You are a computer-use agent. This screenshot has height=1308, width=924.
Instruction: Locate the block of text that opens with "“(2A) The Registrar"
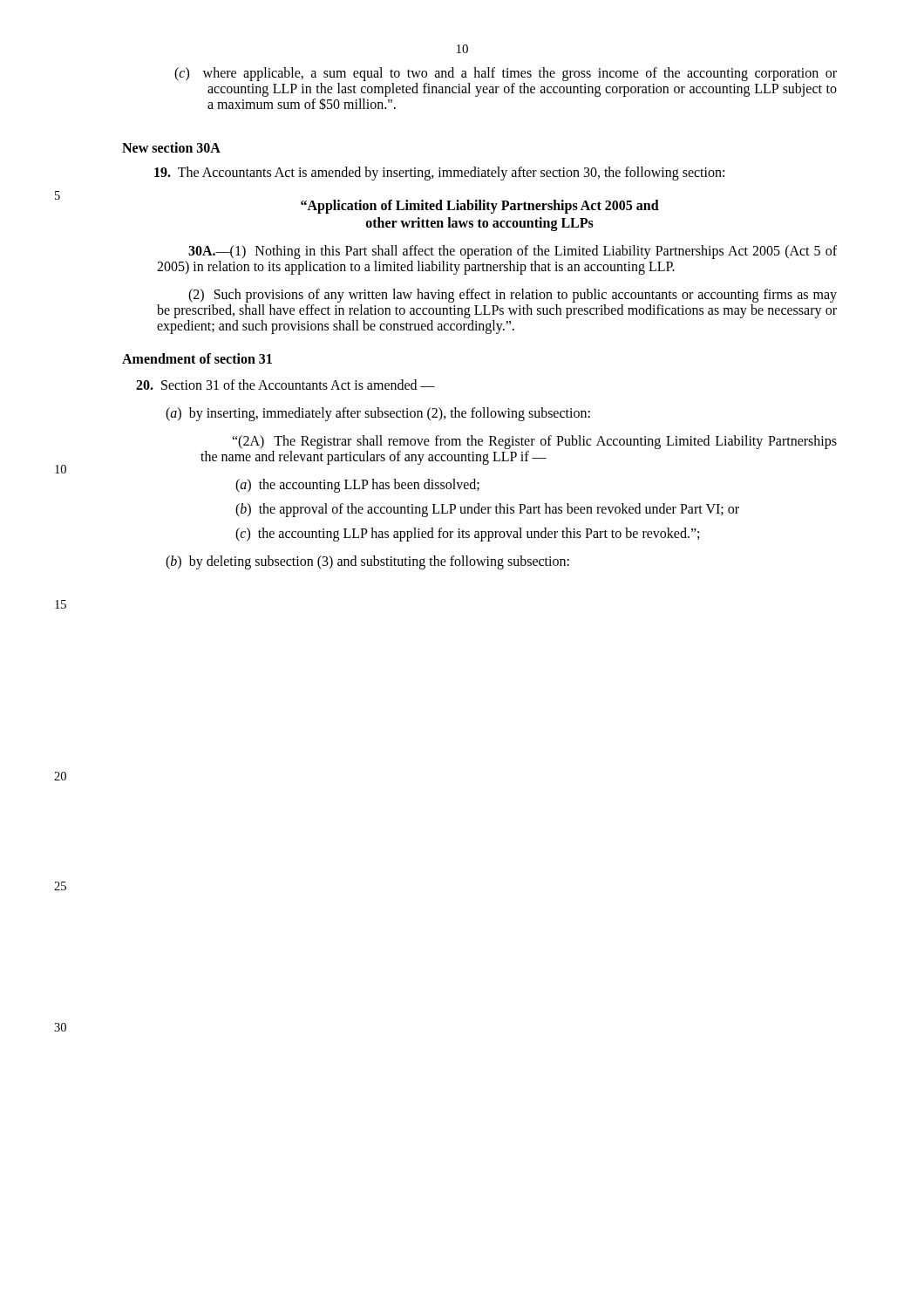pyautogui.click(x=519, y=449)
